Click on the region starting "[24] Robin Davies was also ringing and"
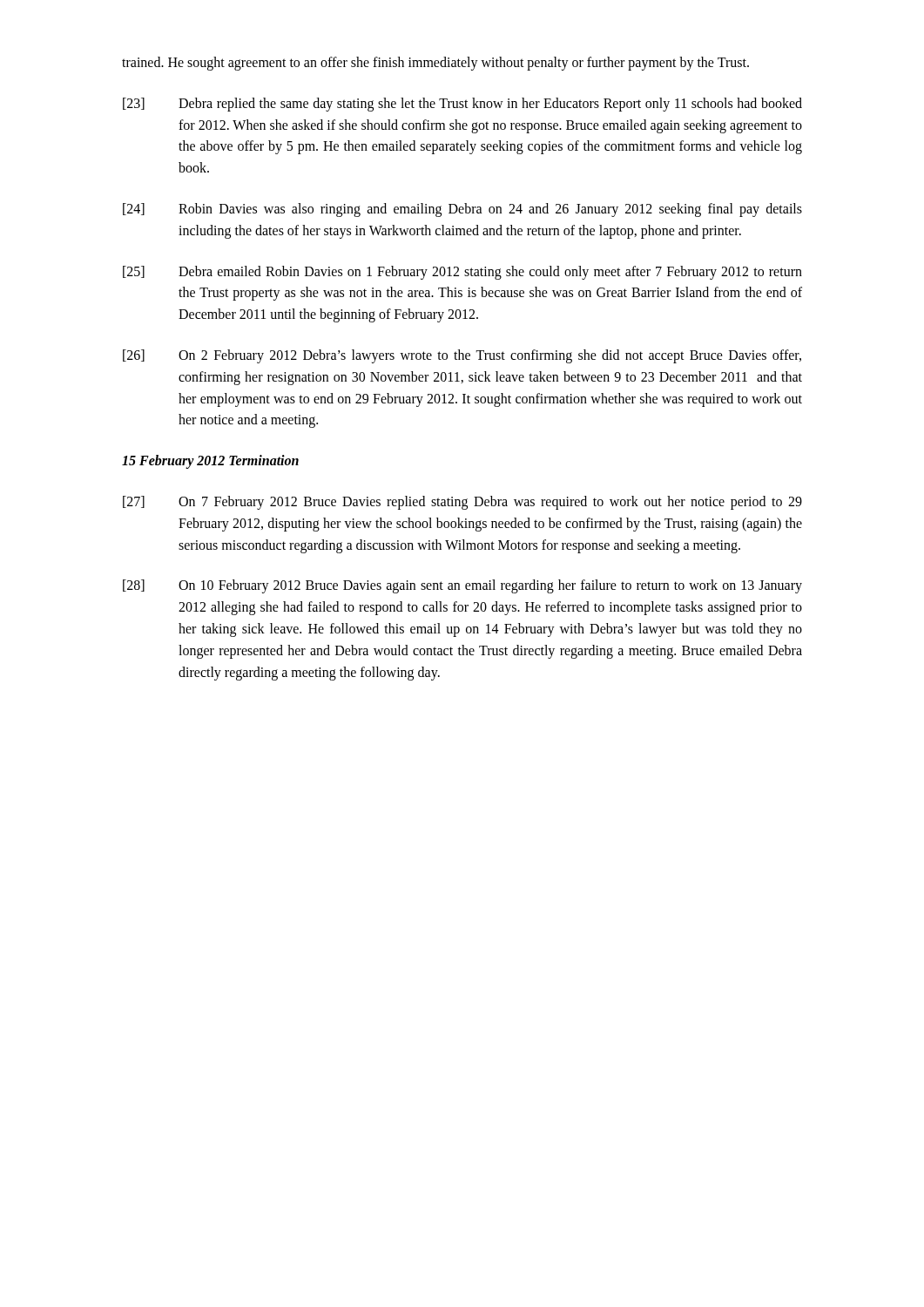 pos(462,220)
